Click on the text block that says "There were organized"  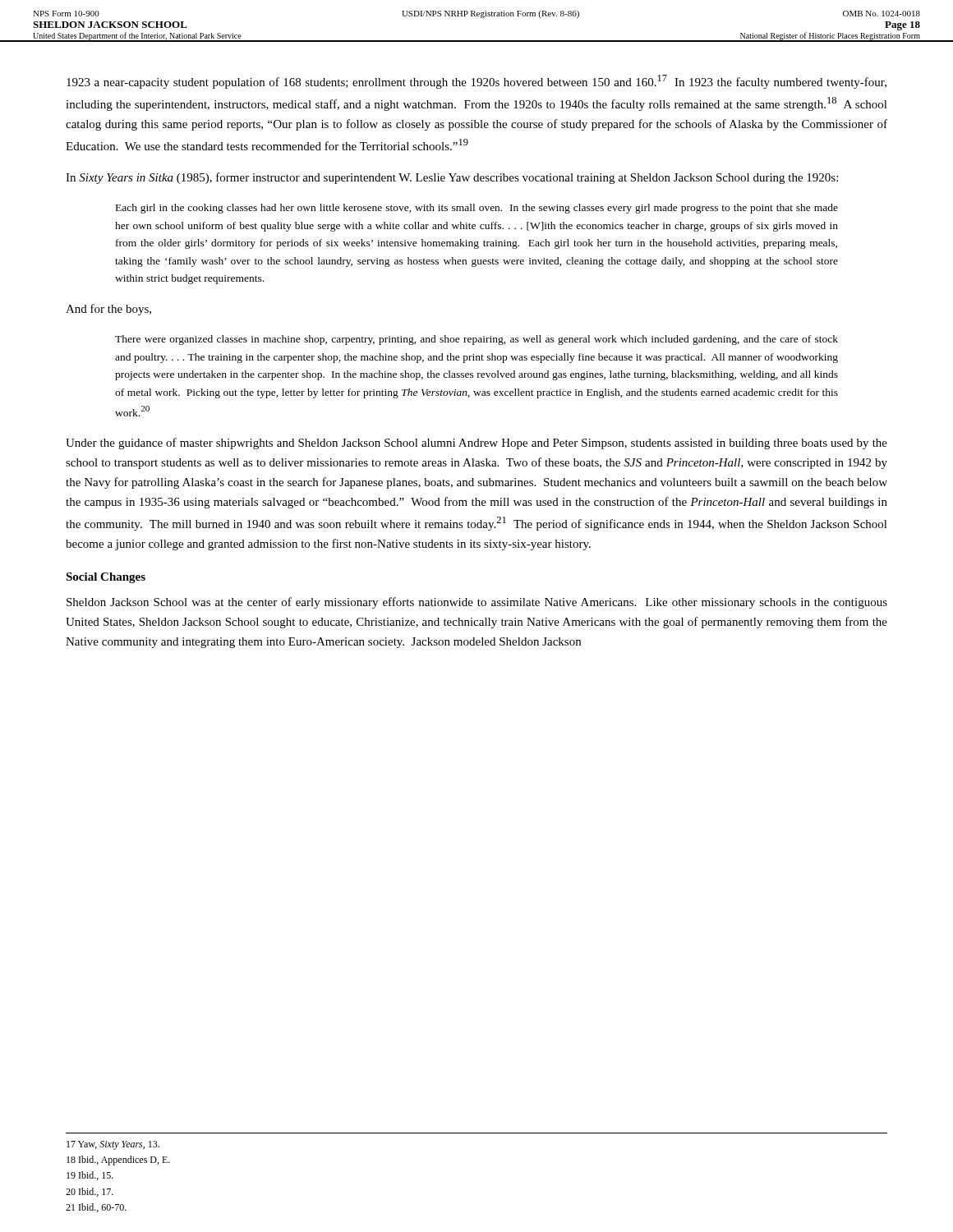pyautogui.click(x=476, y=376)
